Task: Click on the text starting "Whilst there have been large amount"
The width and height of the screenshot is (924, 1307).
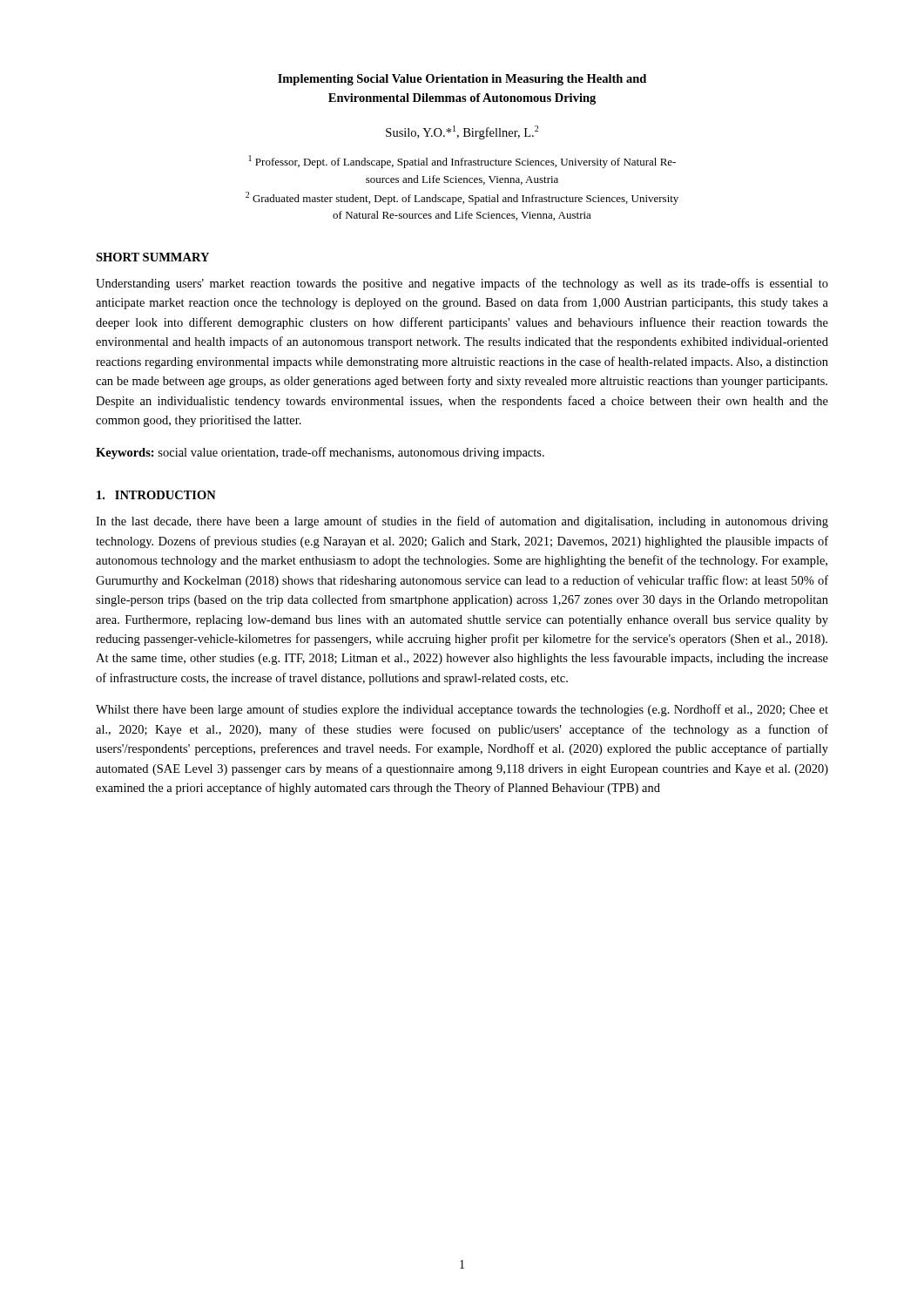Action: 462,749
